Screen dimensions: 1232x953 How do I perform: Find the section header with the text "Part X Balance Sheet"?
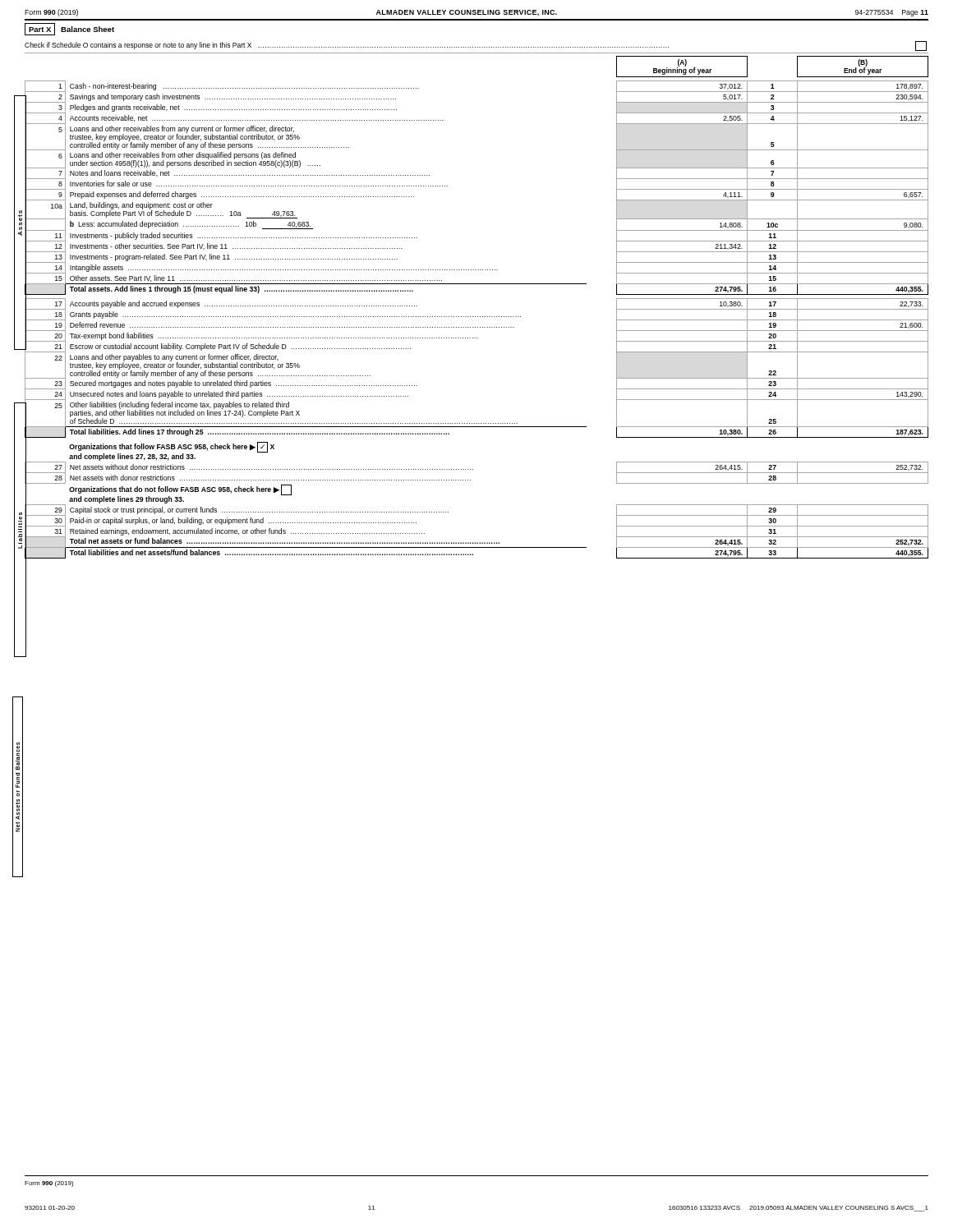click(69, 29)
